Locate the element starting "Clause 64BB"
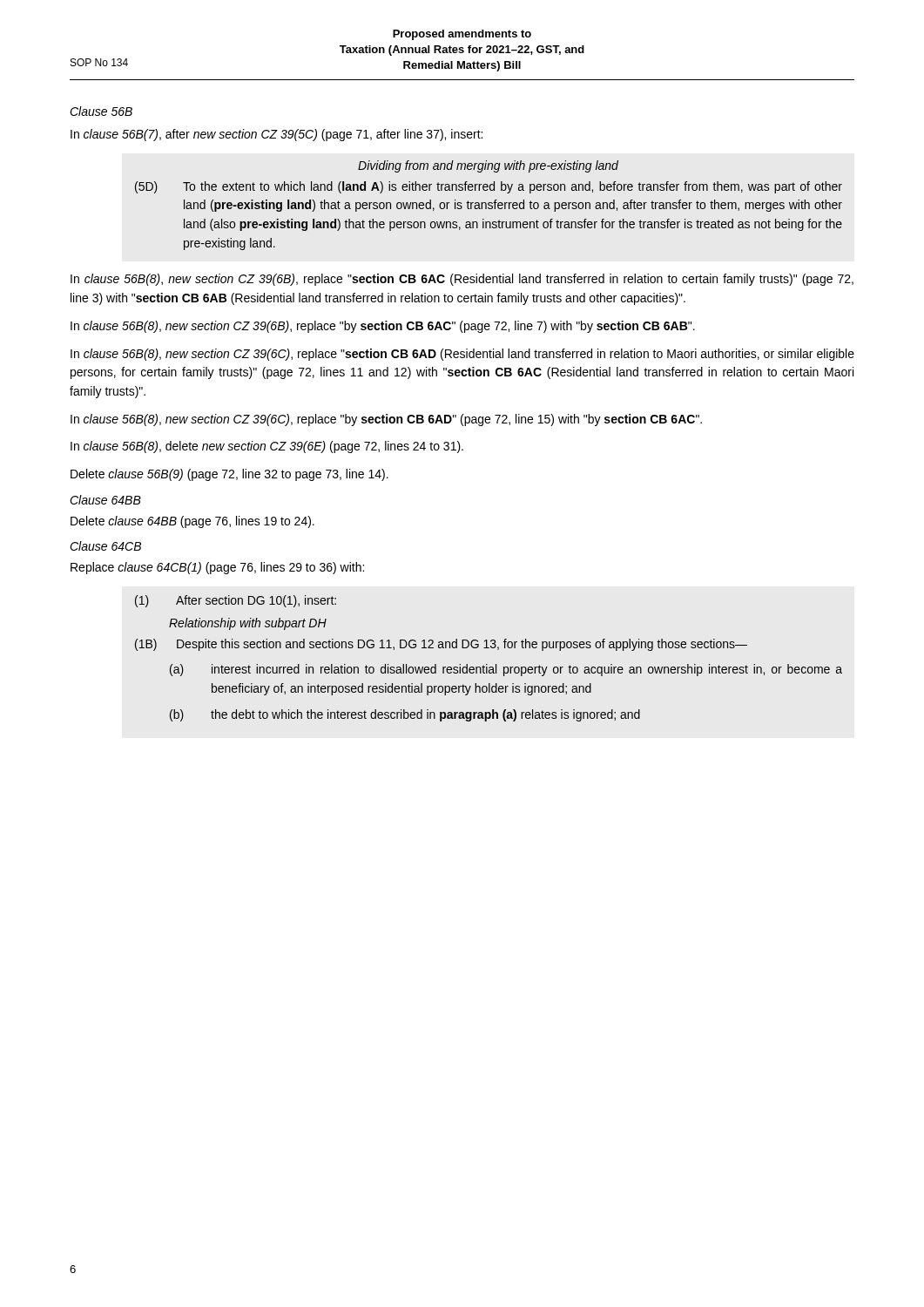The height and width of the screenshot is (1307, 924). coord(105,500)
